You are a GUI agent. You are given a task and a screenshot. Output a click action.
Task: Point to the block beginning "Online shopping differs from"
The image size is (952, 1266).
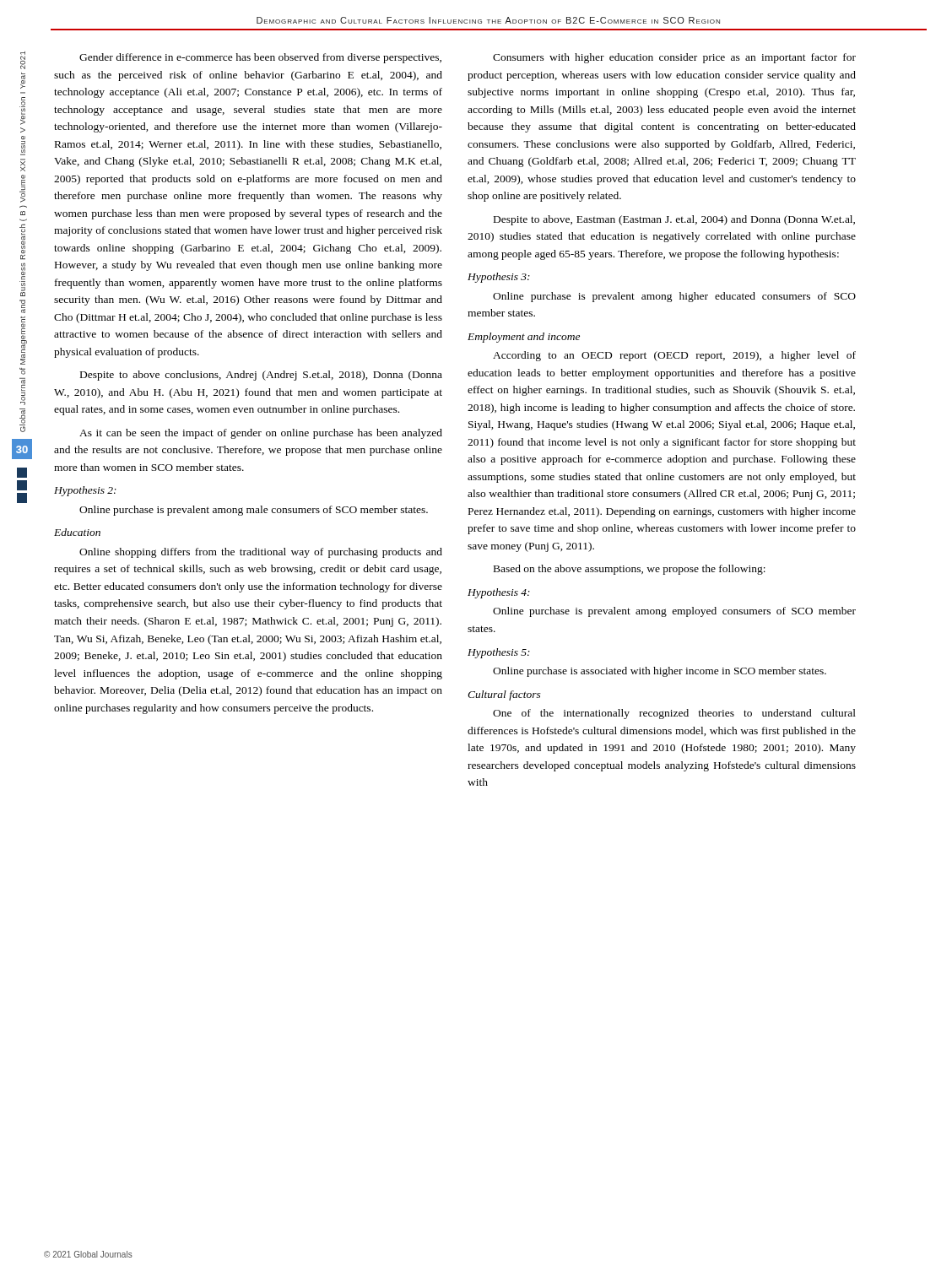[x=248, y=630]
